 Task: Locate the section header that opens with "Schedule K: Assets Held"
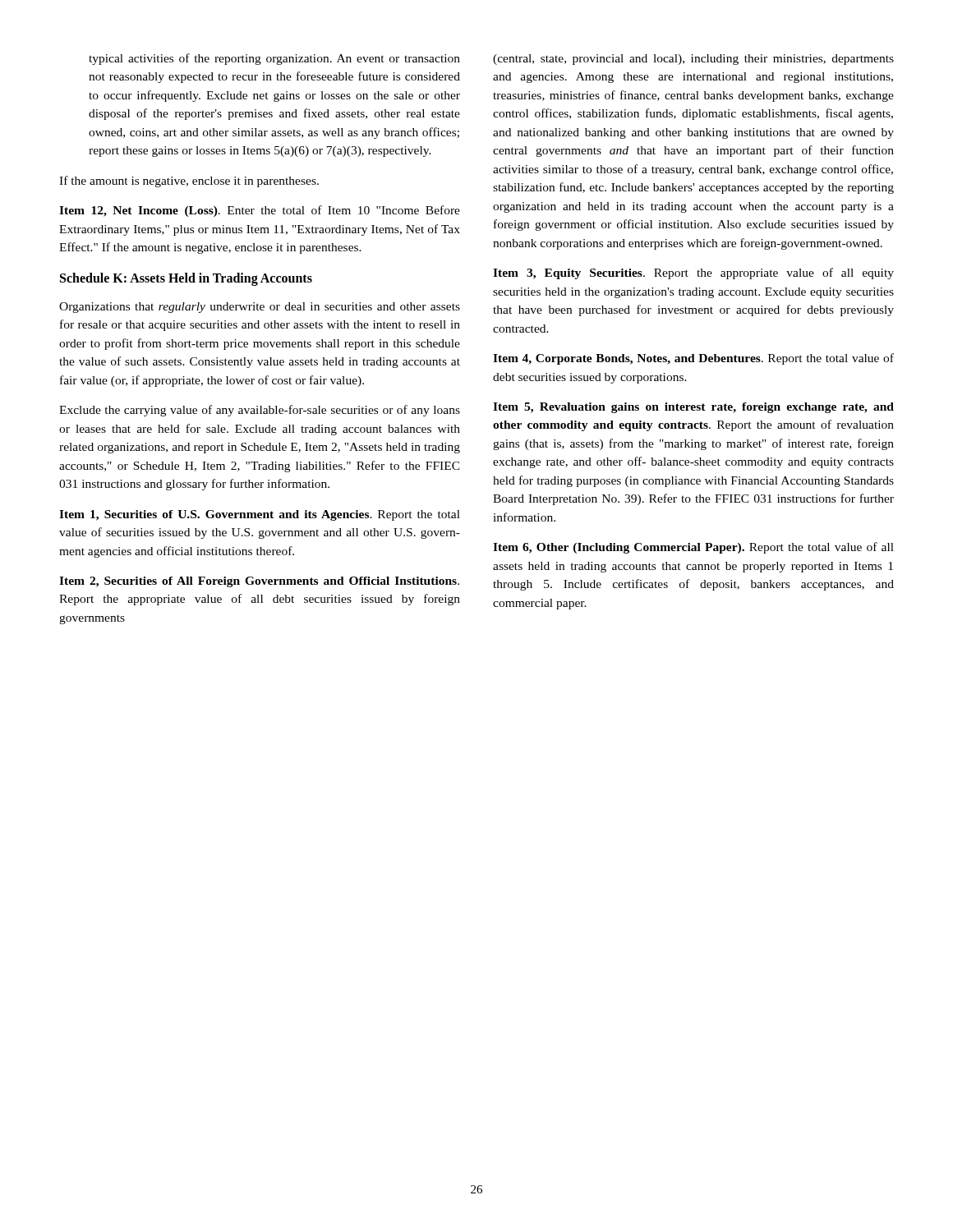186,278
